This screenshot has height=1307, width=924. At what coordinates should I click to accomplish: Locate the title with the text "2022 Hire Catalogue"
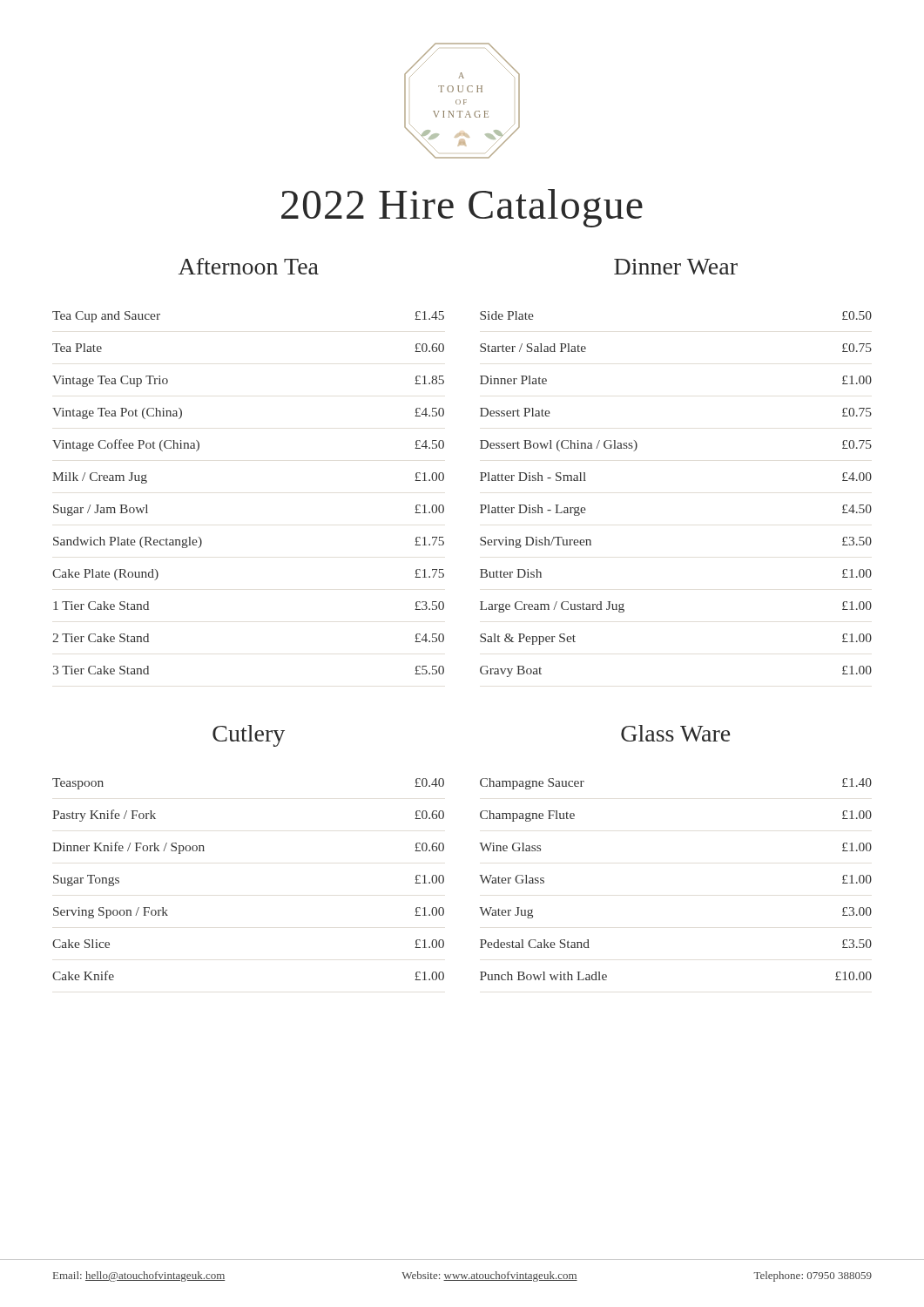(462, 204)
